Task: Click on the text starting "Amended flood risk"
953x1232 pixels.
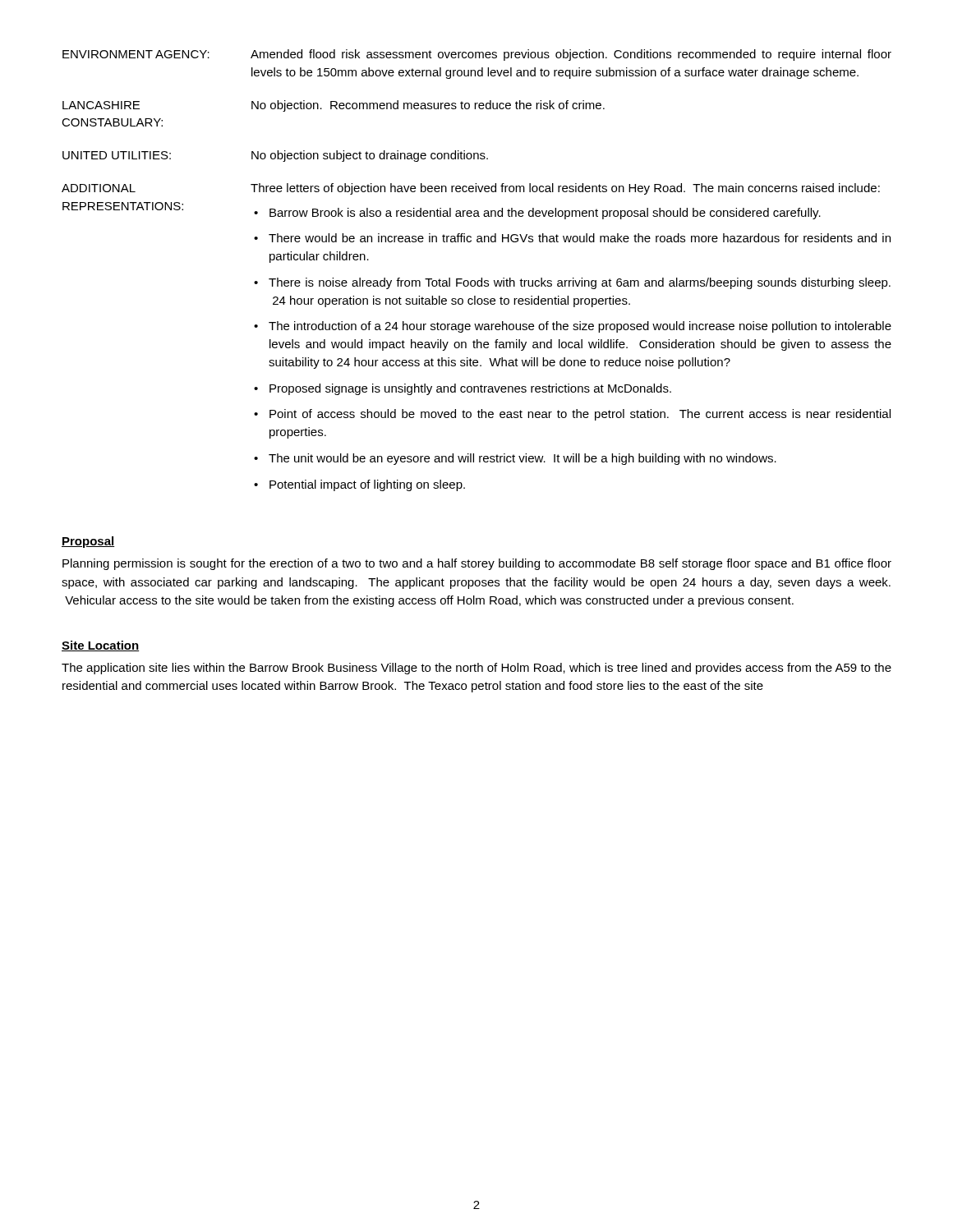Action: tap(571, 63)
